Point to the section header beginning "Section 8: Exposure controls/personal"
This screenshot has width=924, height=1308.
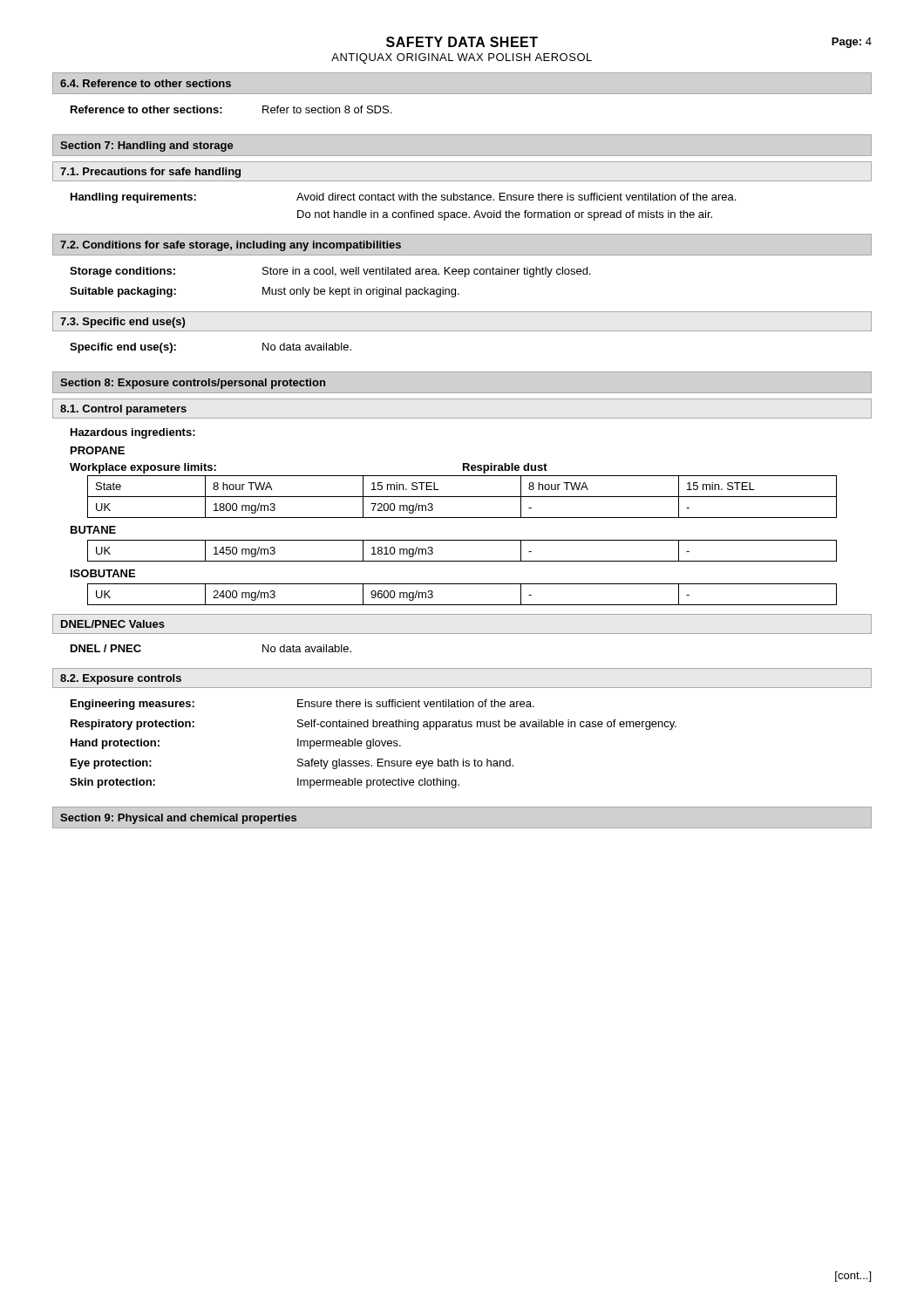pos(193,382)
